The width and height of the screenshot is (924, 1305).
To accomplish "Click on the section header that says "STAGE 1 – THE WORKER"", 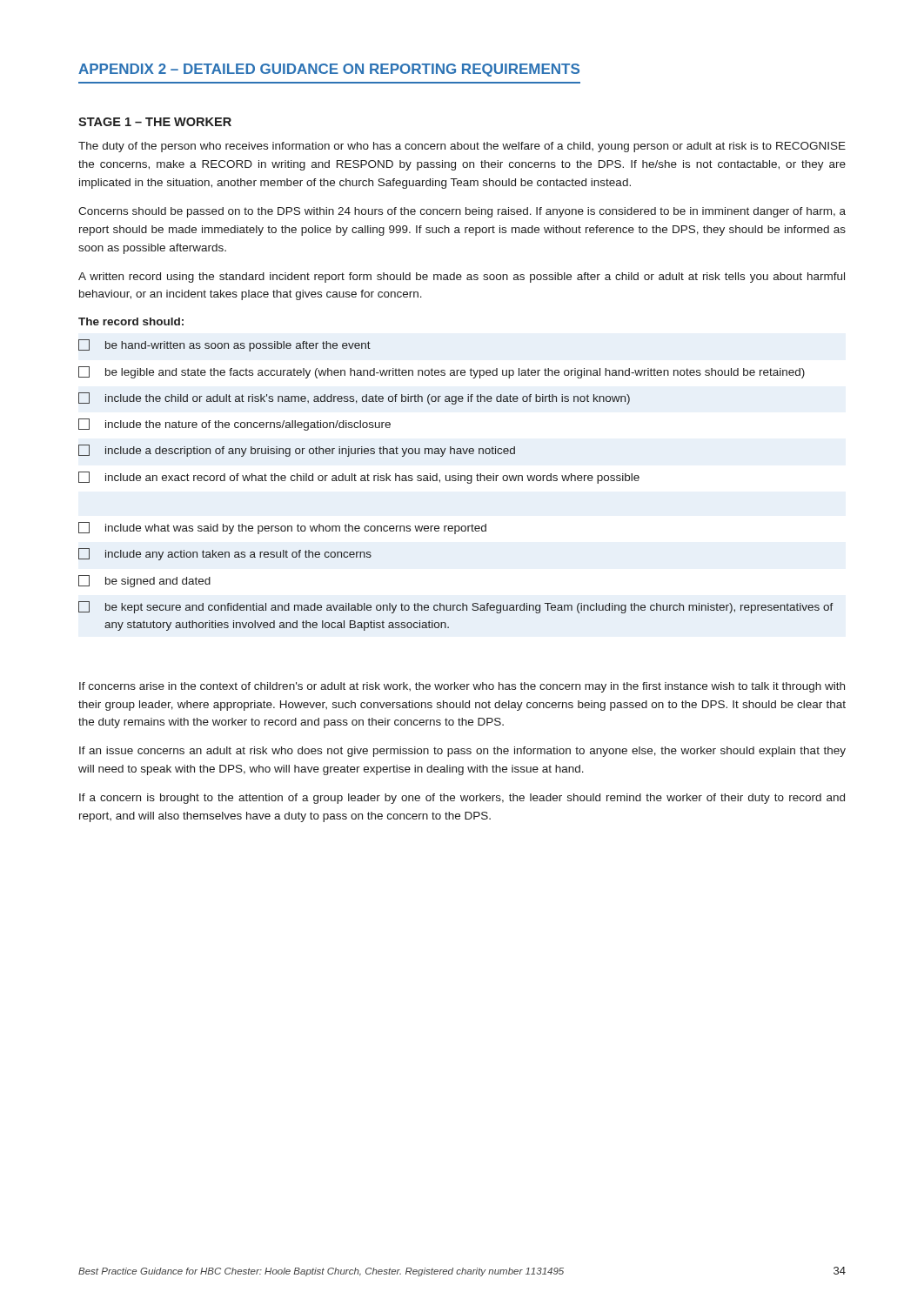I will tap(155, 122).
